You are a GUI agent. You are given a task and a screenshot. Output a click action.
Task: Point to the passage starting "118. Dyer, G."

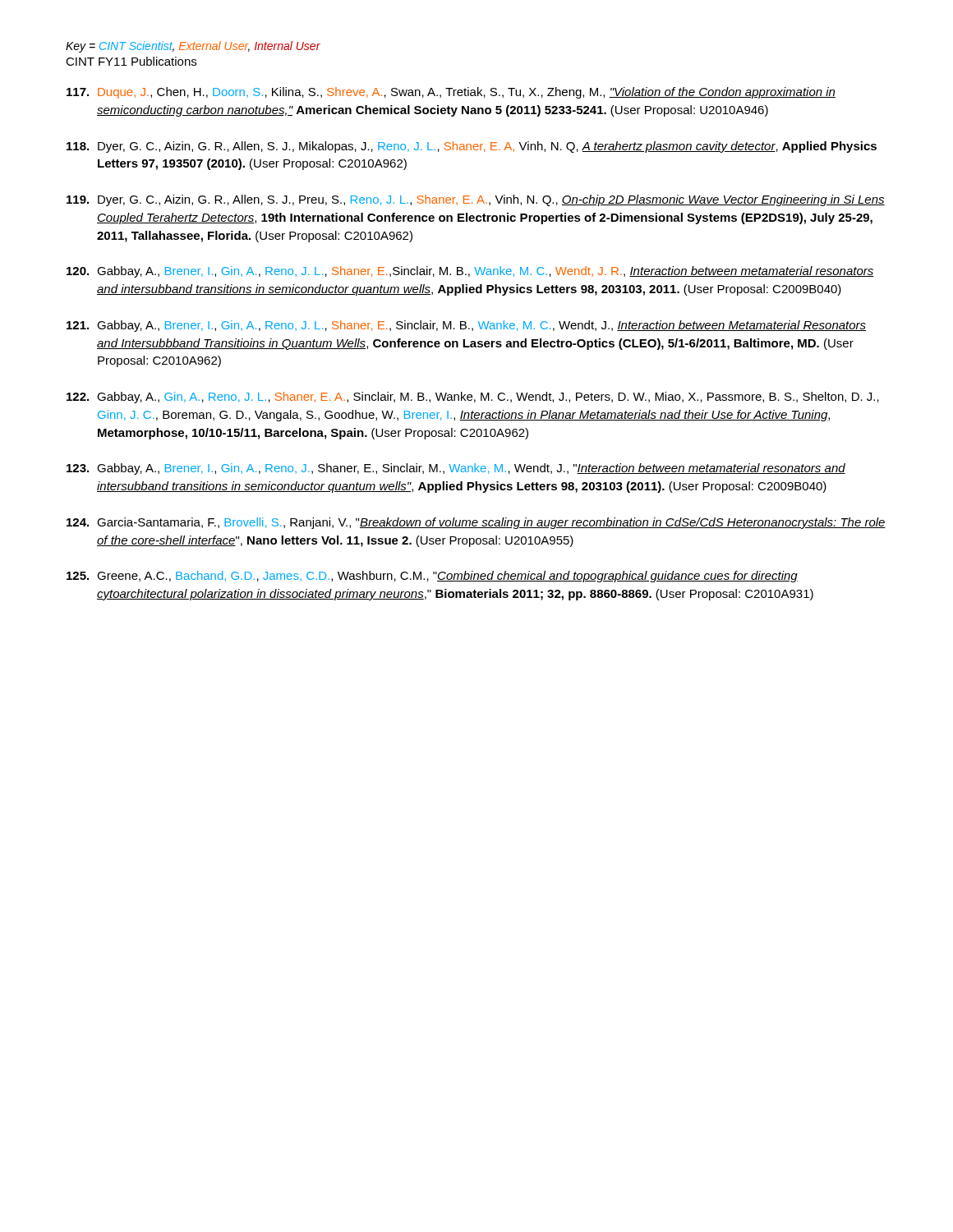click(x=476, y=155)
